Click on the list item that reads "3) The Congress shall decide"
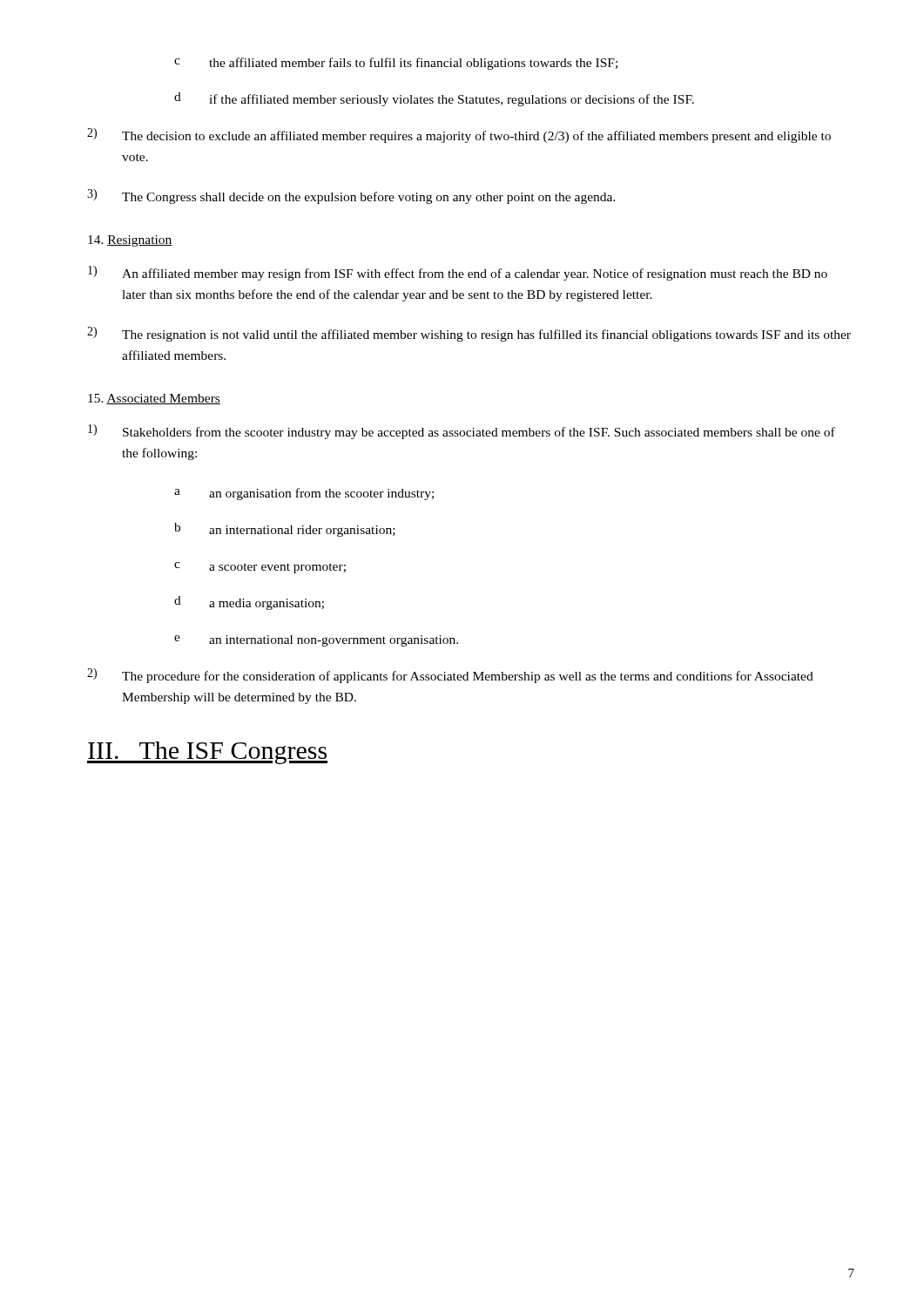 [471, 197]
